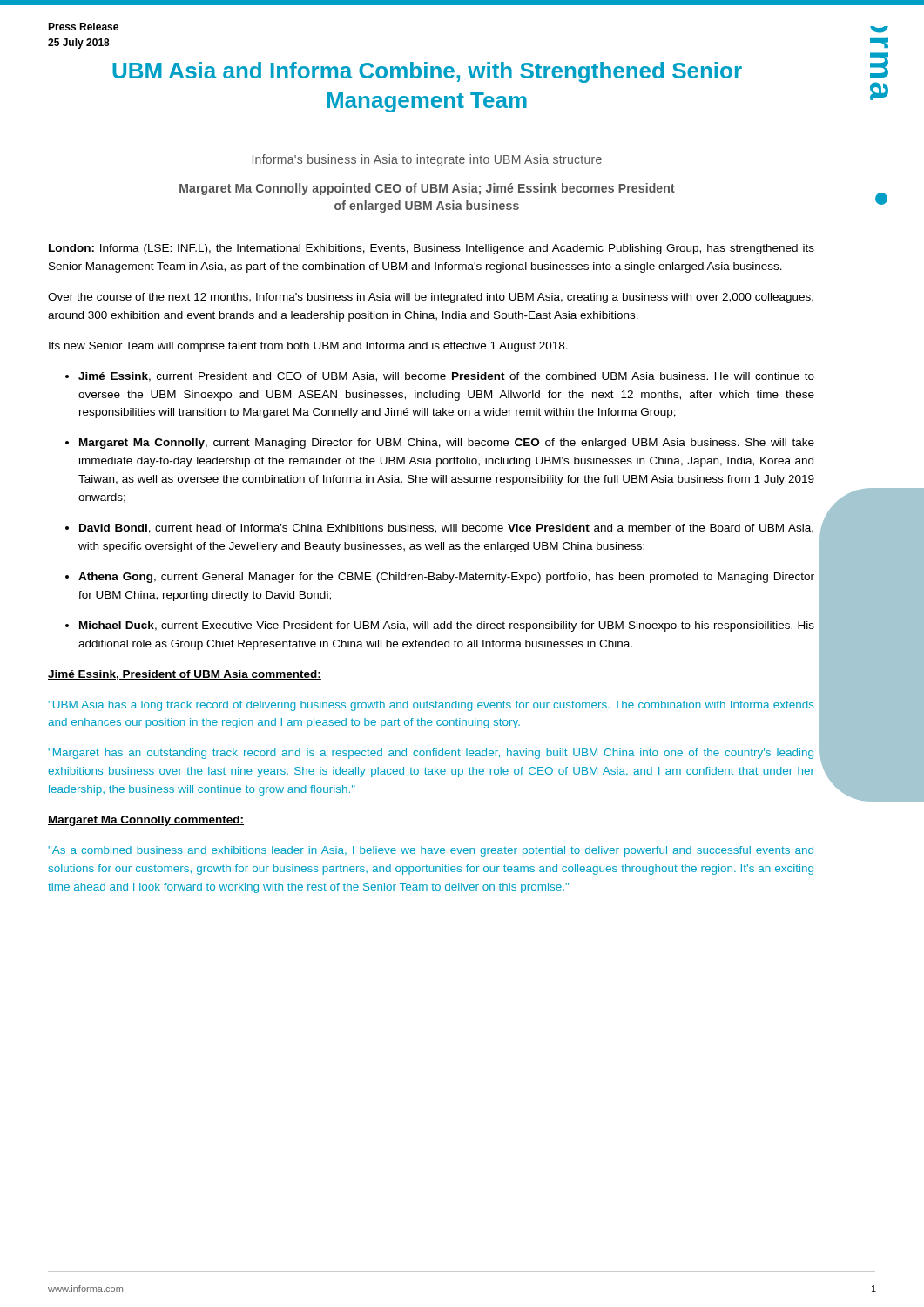Screen dimensions: 1307x924
Task: Click the passage that begins "Margaret Ma Connolly,"
Action: click(446, 470)
